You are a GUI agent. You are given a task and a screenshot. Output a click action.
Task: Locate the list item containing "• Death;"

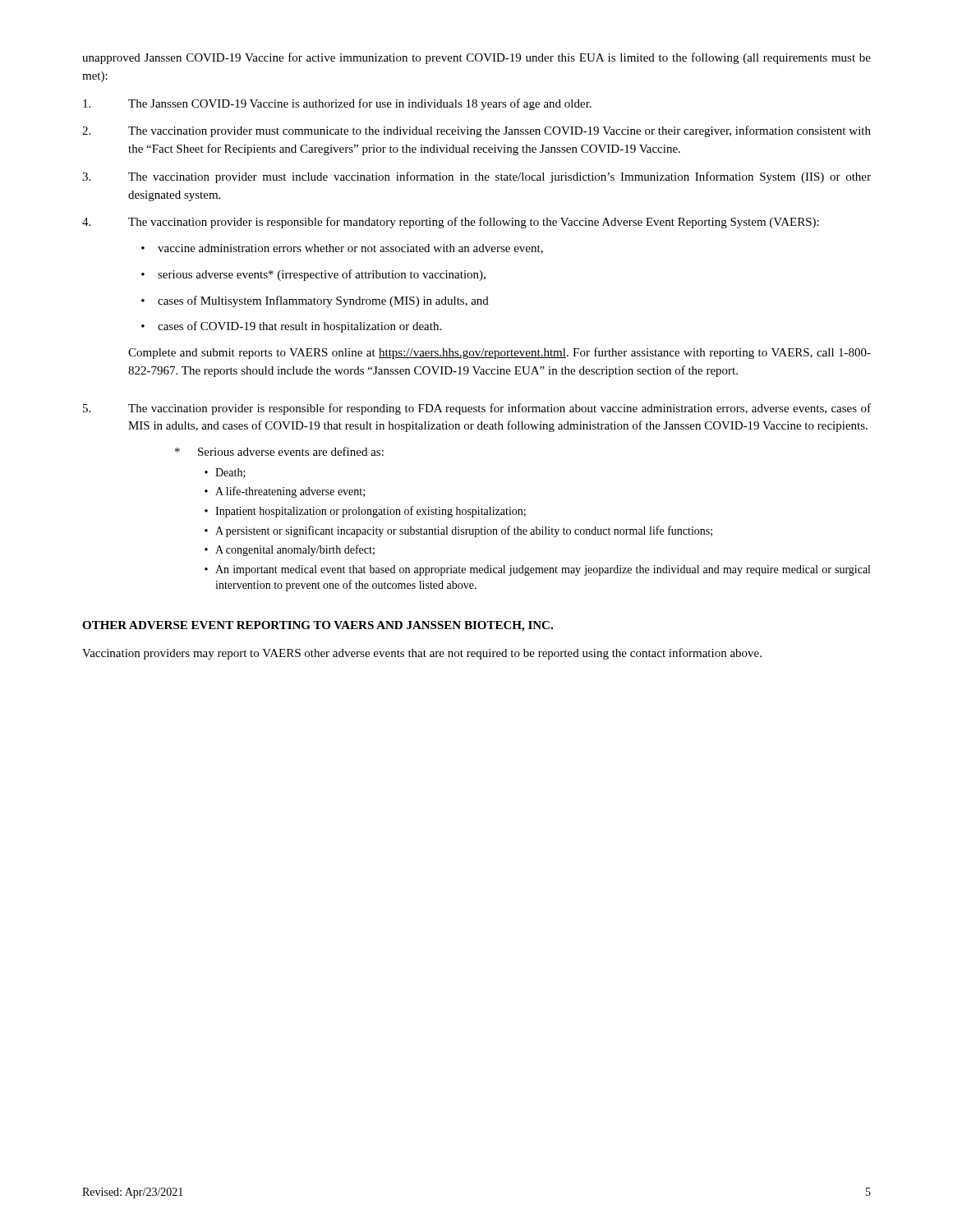tap(225, 473)
